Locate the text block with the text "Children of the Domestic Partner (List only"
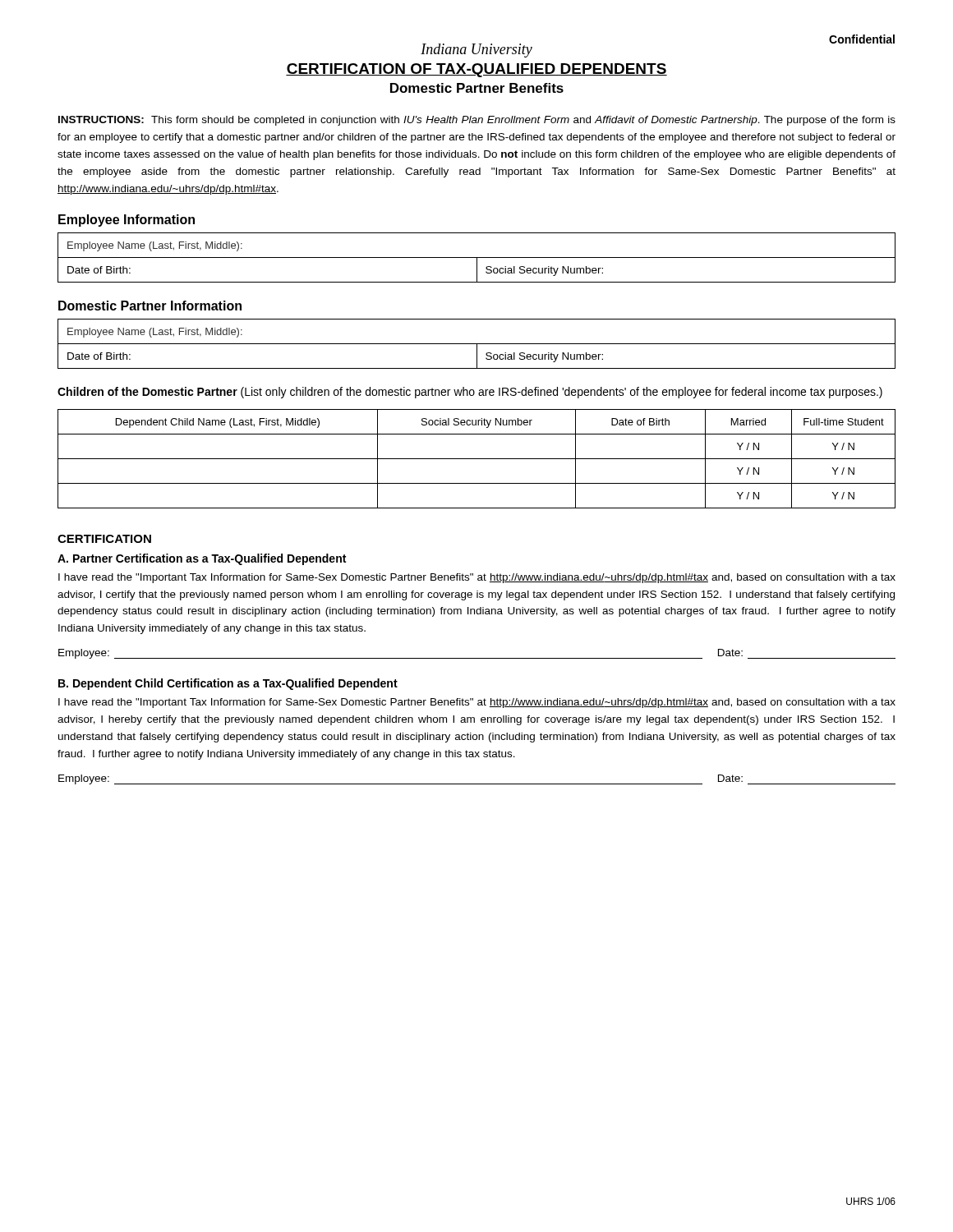The width and height of the screenshot is (953, 1232). coord(470,391)
